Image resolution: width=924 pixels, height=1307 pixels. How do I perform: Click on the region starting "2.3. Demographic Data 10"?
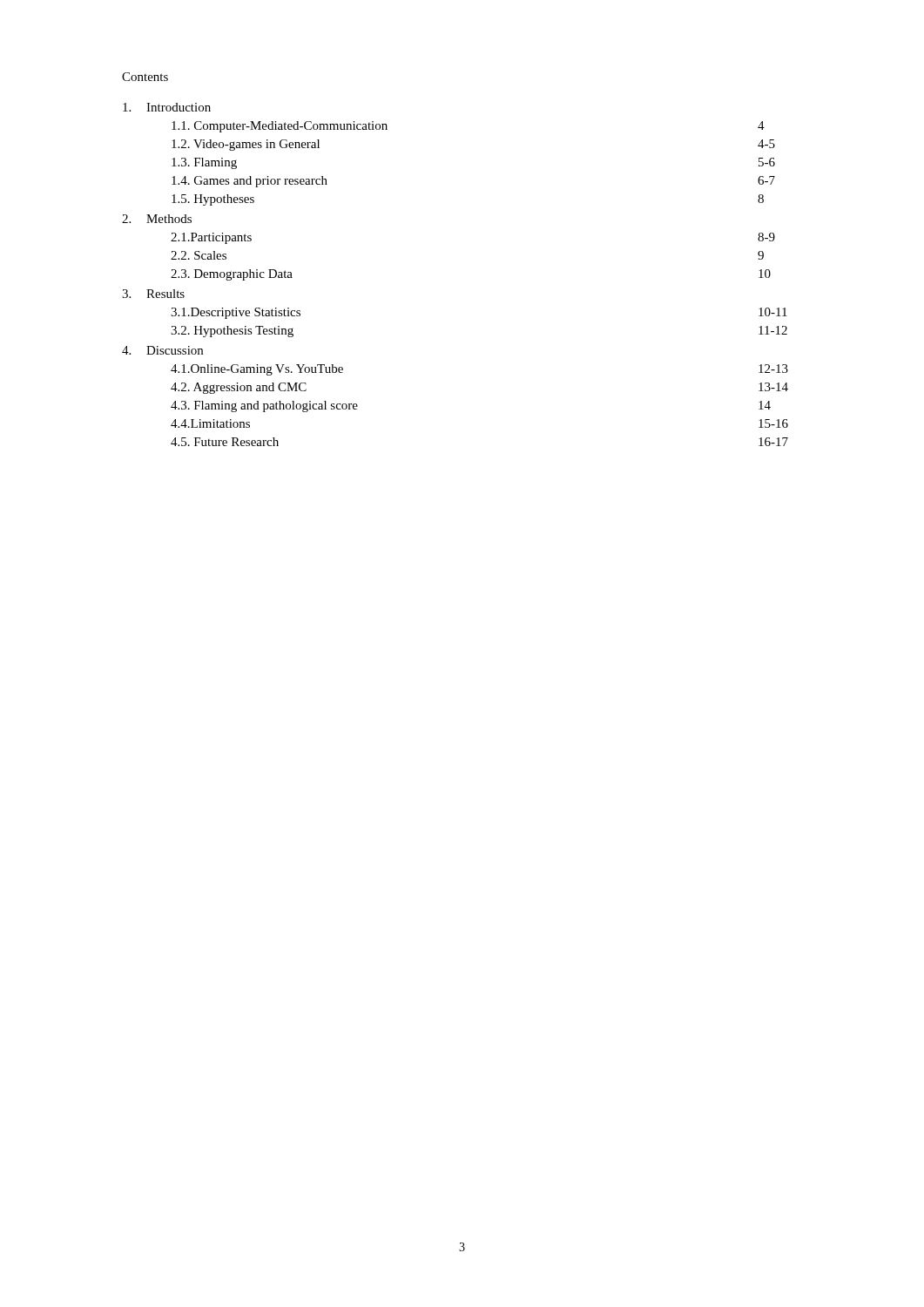[x=225, y=275]
